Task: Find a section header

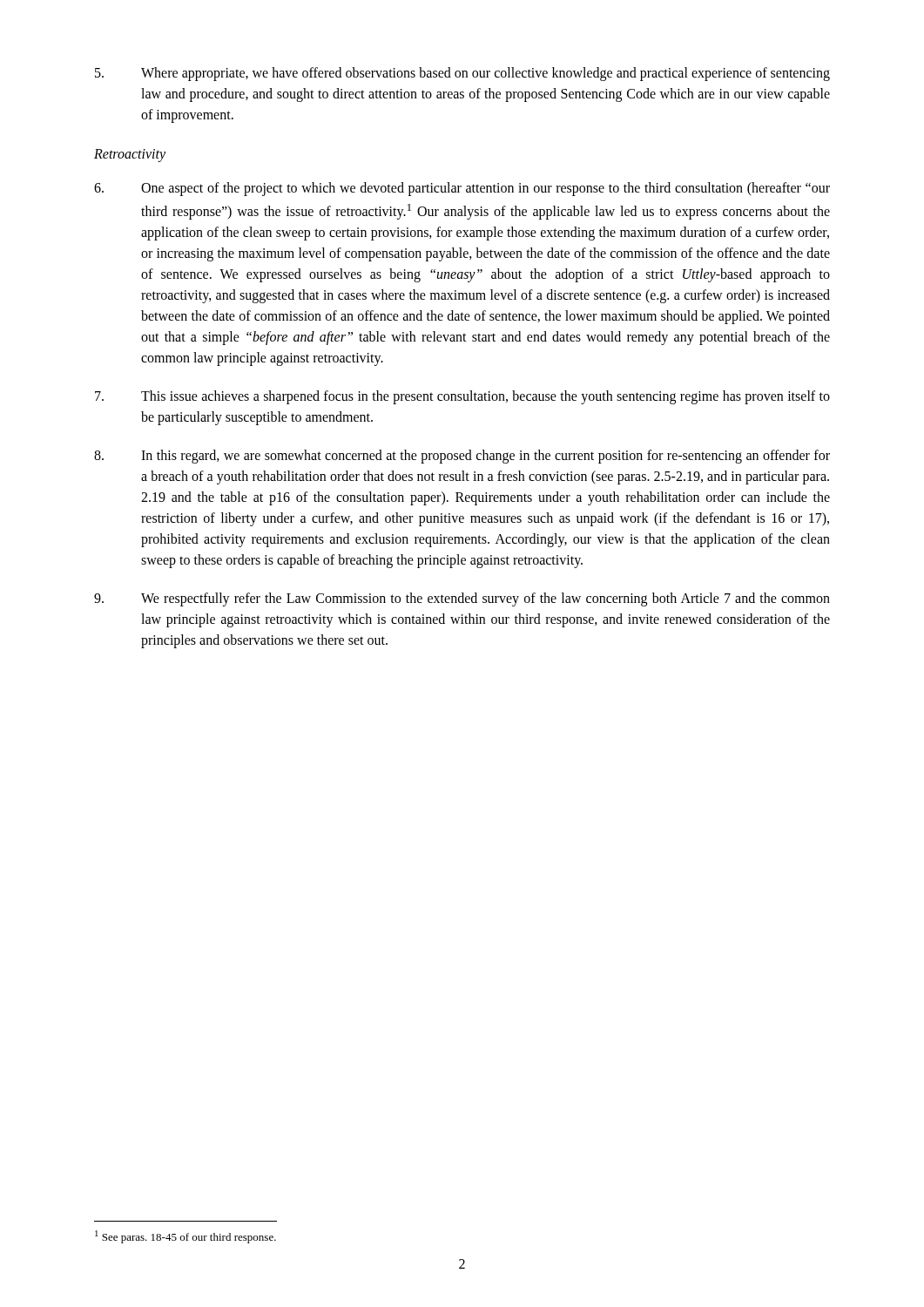Action: (x=130, y=154)
